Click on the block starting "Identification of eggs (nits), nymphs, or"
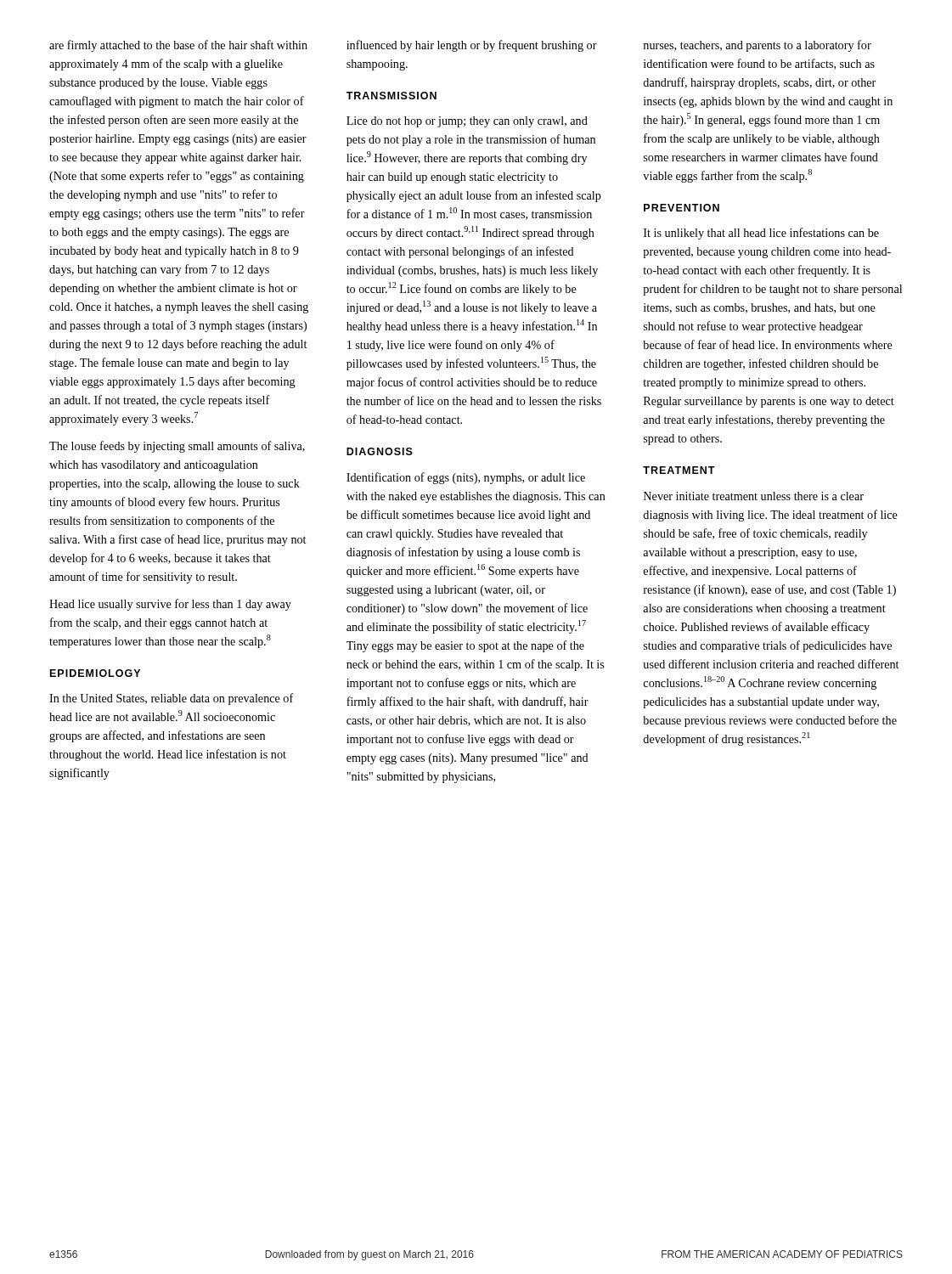This screenshot has height=1274, width=952. [x=476, y=627]
